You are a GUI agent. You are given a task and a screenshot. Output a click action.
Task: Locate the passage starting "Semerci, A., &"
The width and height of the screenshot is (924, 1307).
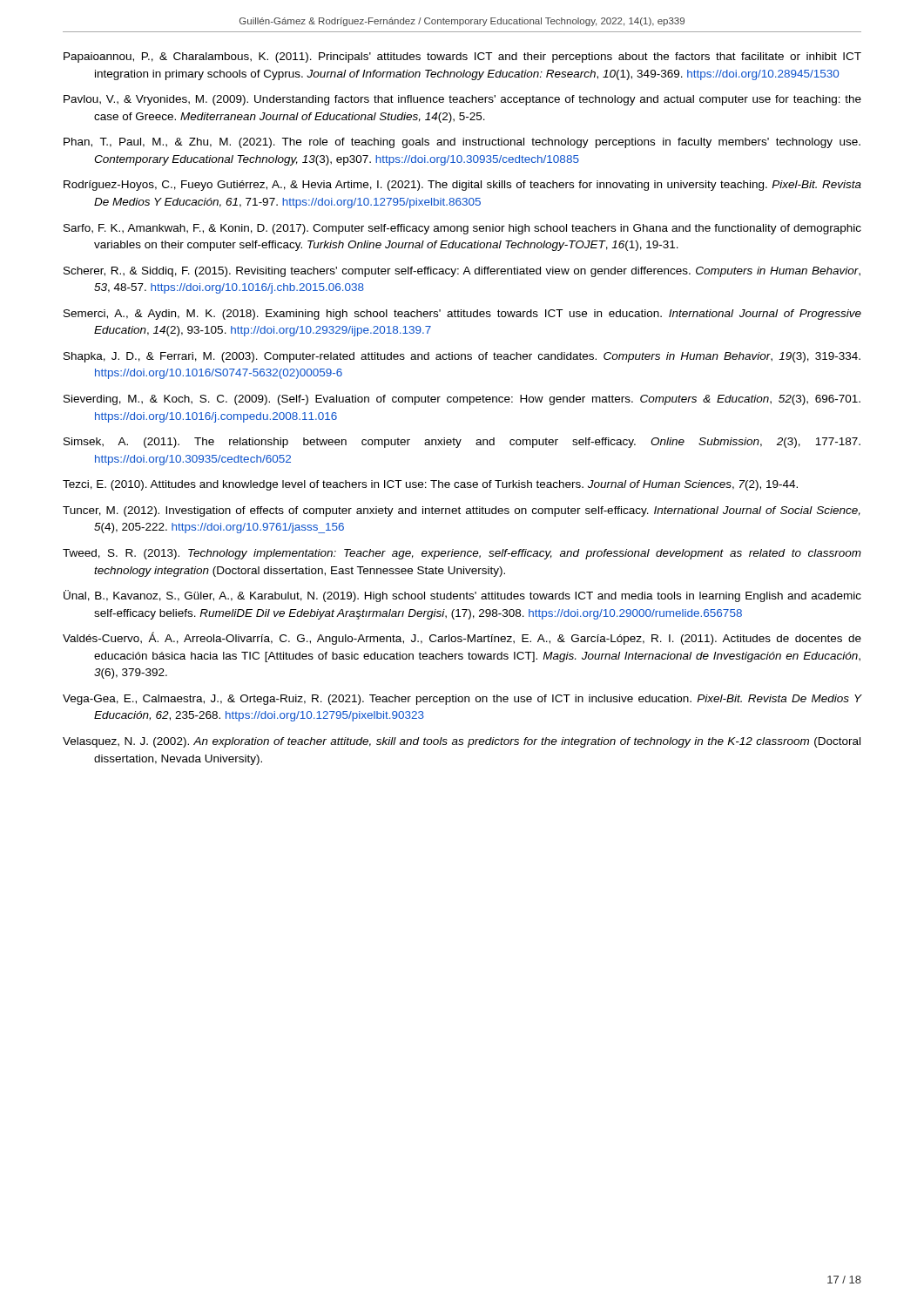tap(462, 322)
